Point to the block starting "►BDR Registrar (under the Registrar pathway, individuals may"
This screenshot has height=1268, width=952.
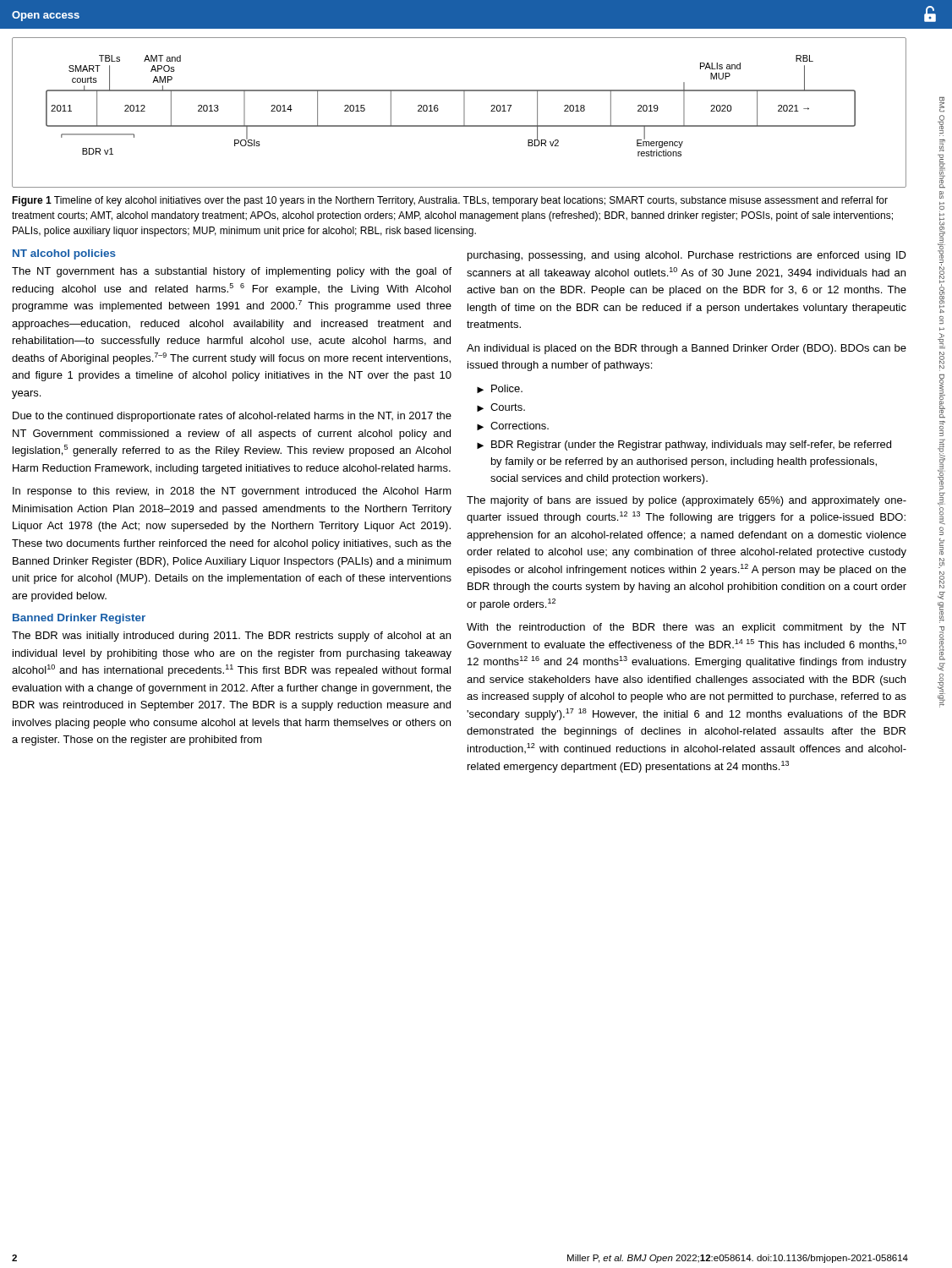(691, 462)
